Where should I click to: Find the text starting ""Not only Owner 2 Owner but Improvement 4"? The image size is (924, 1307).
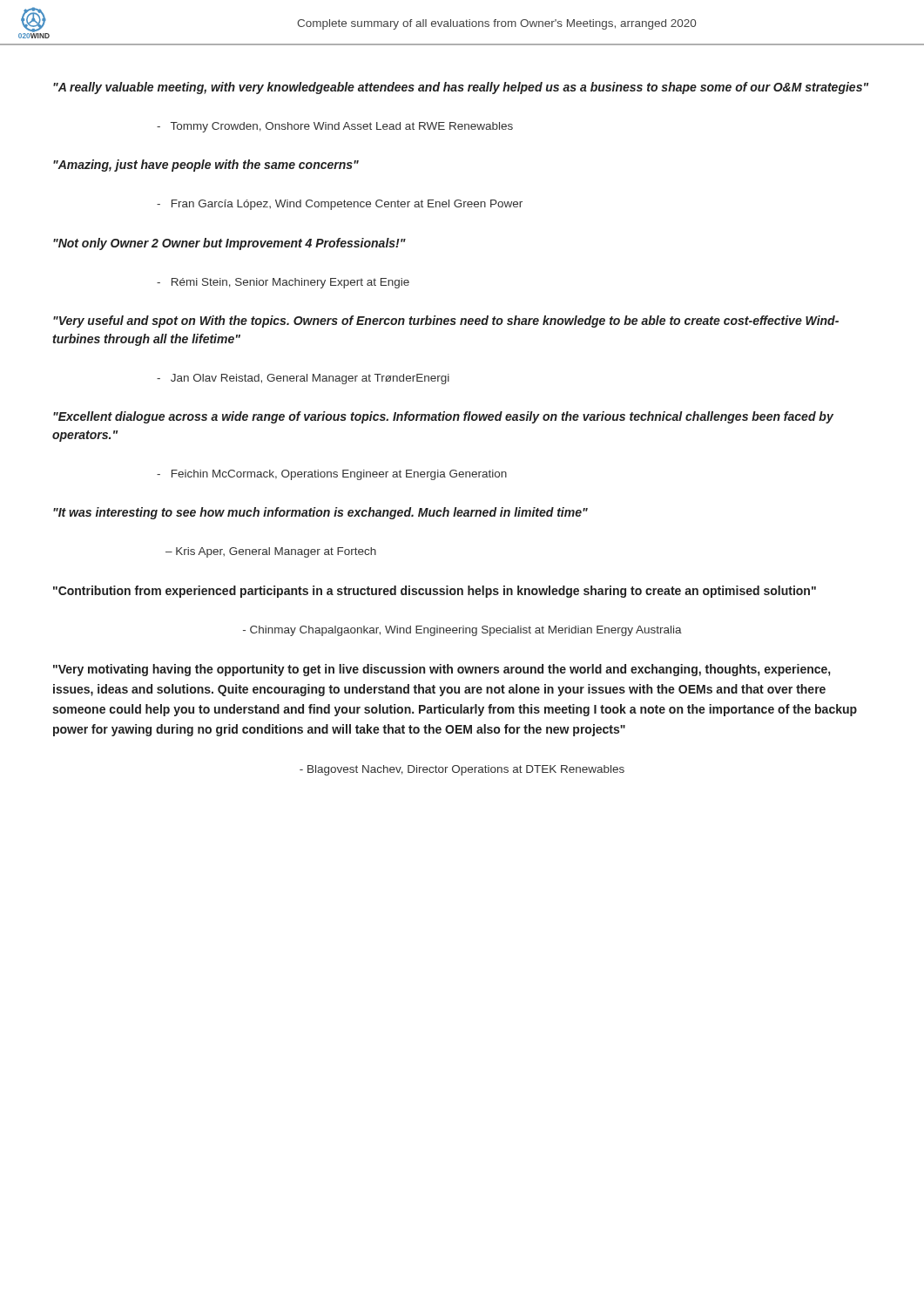[x=229, y=244]
